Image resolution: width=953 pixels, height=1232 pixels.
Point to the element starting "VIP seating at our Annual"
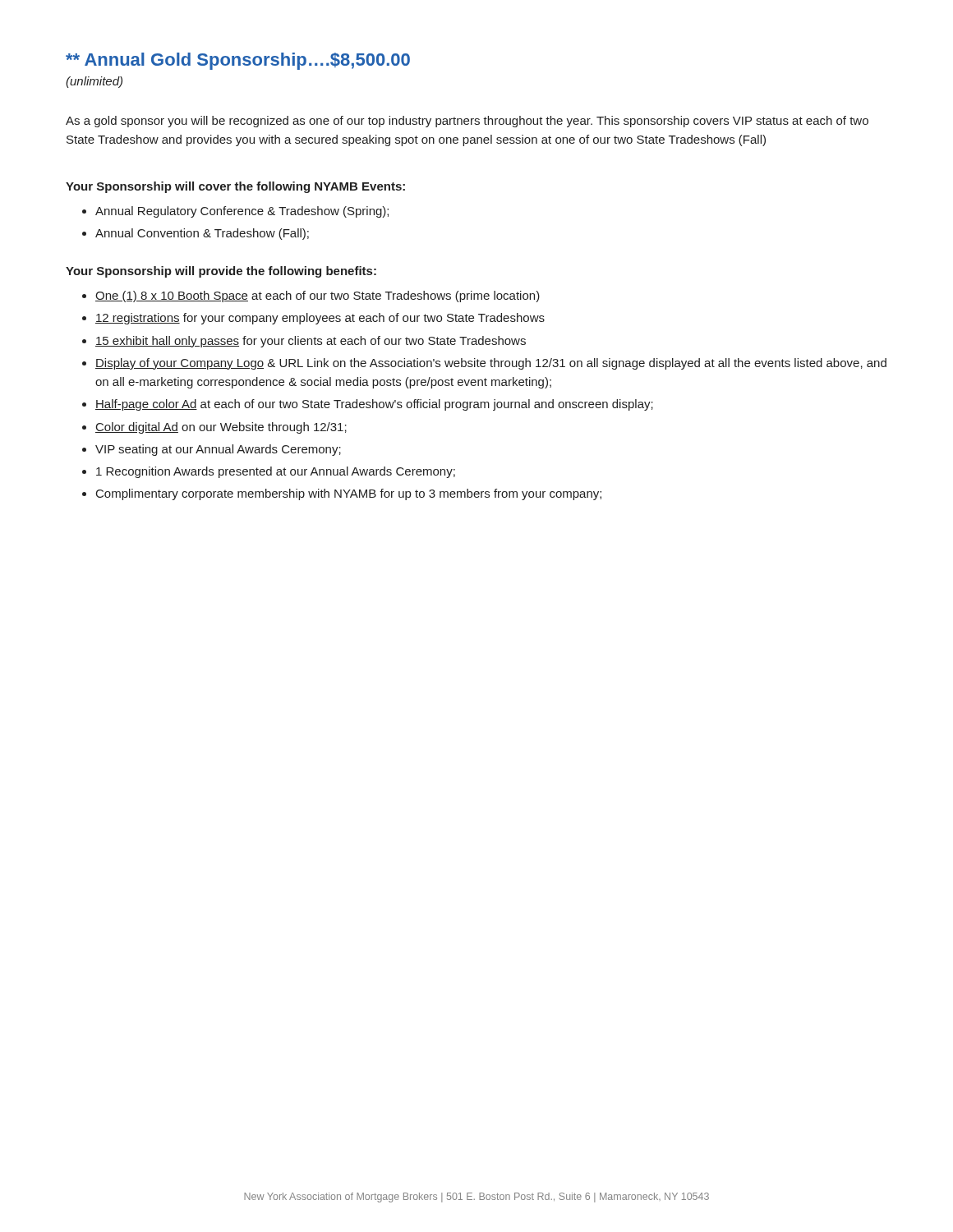(x=218, y=449)
